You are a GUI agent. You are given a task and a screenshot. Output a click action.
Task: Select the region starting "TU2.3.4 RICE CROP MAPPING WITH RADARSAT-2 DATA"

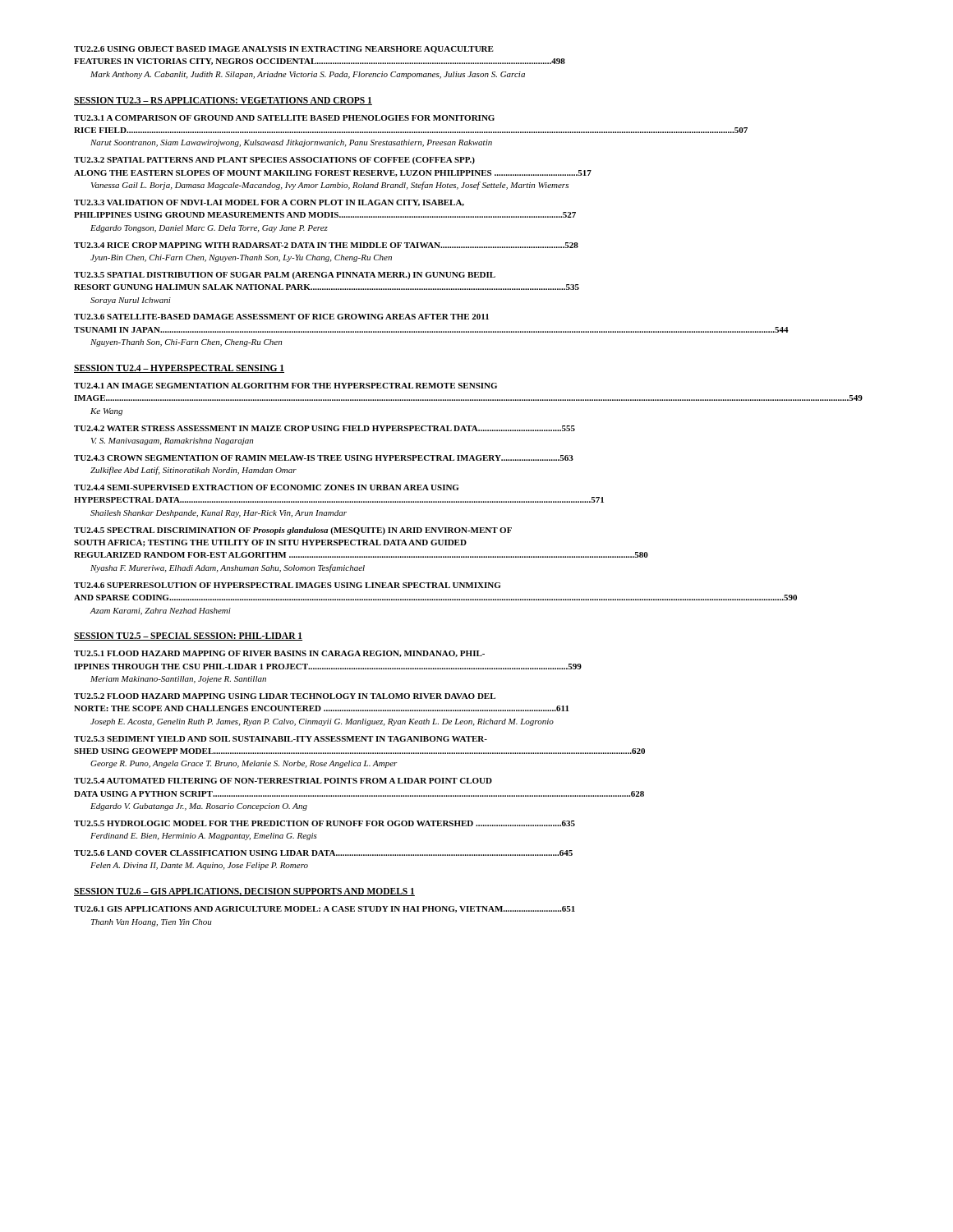[476, 251]
